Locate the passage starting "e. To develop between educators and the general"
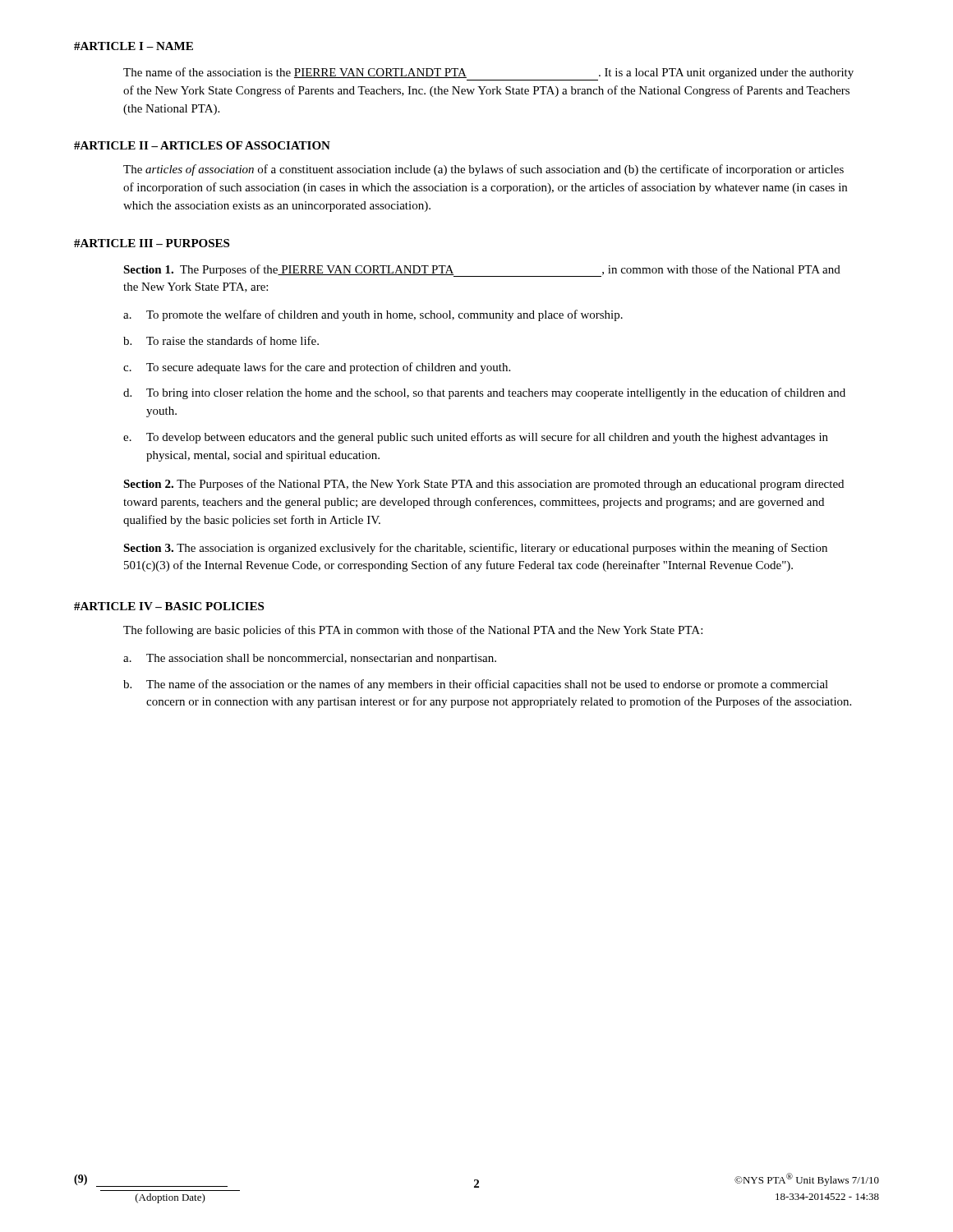The height and width of the screenshot is (1232, 953). tap(489, 446)
